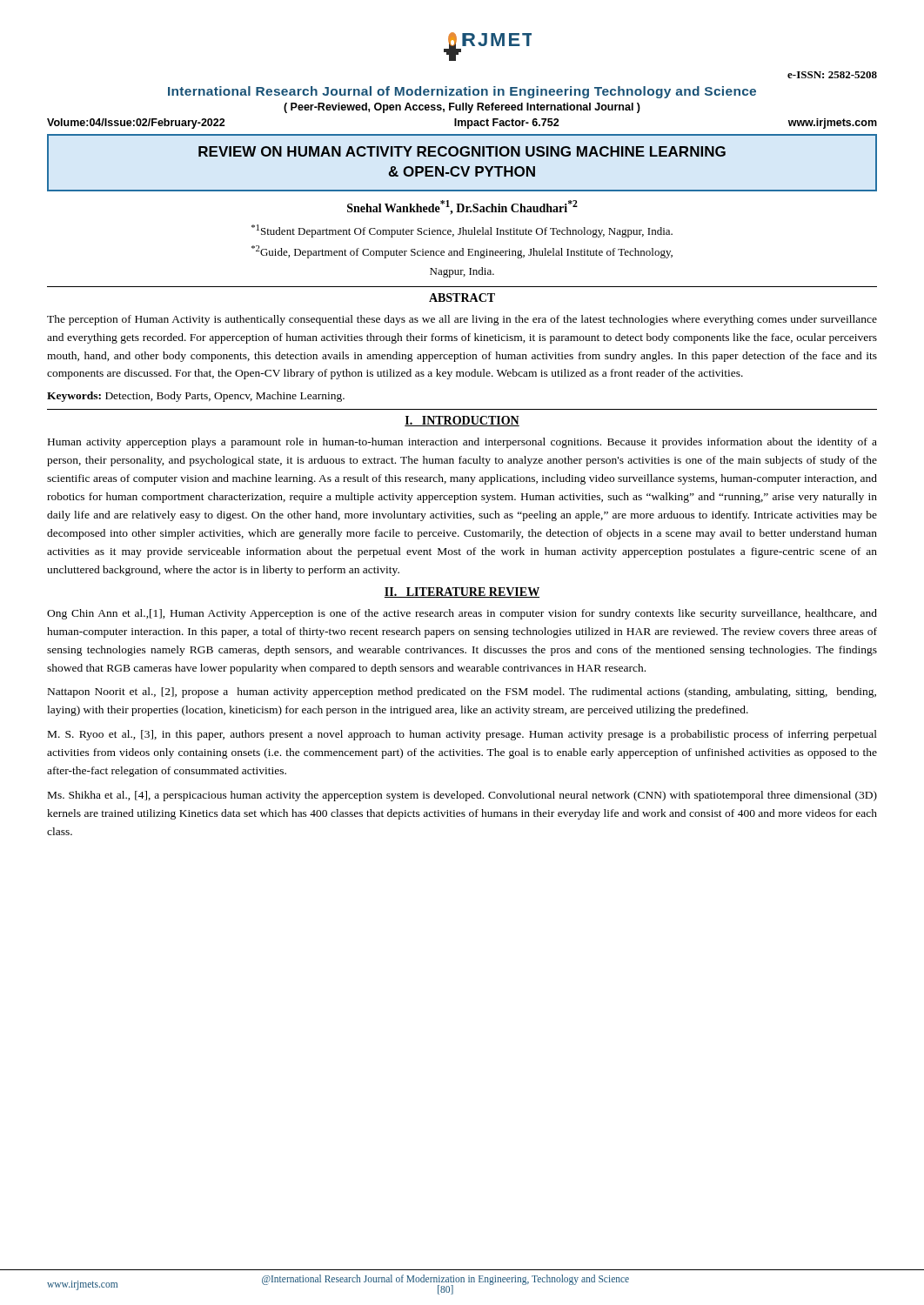
Task: Locate the text block that says "The perception of"
Action: [462, 346]
